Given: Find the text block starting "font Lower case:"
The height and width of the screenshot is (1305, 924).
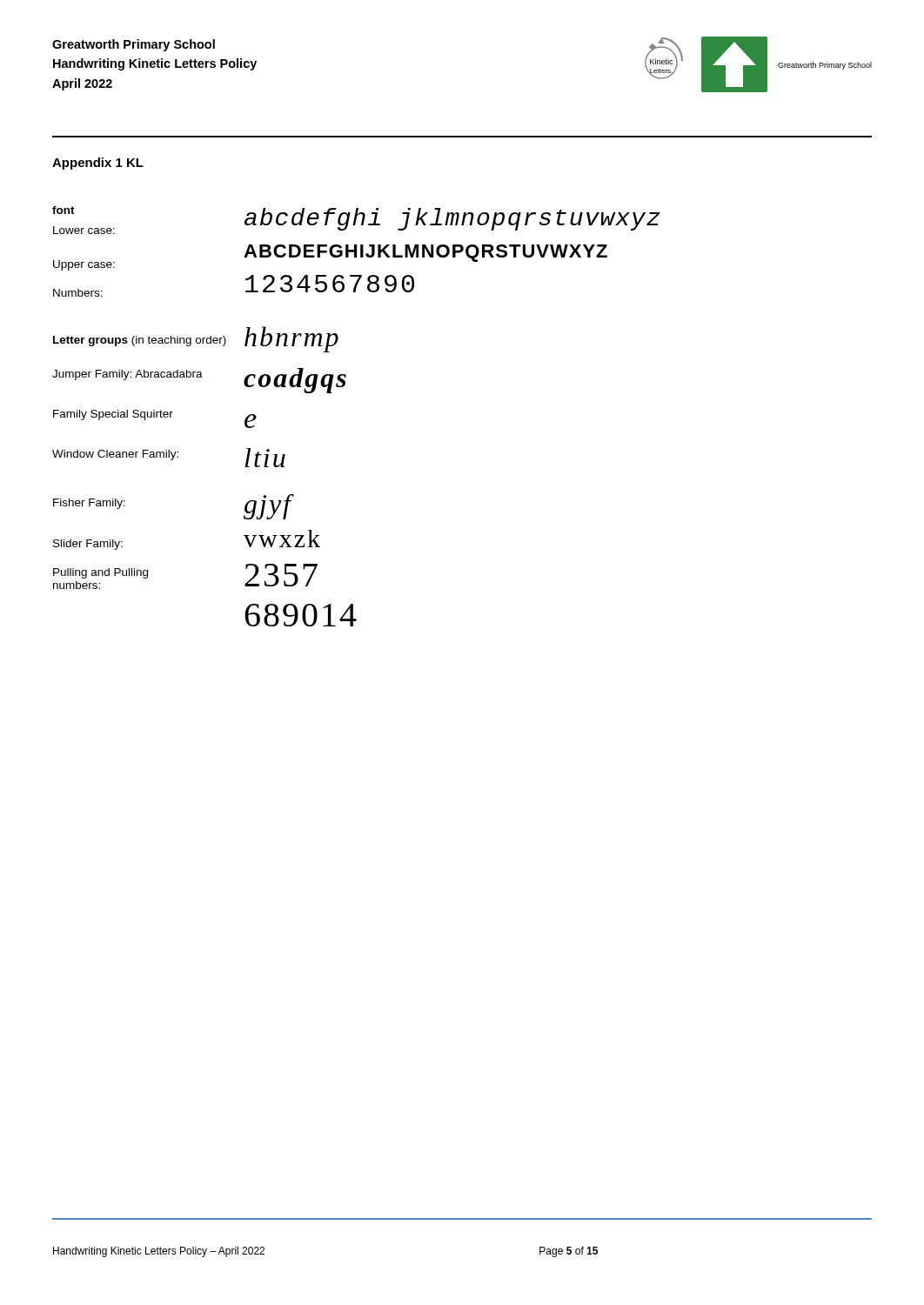Looking at the screenshot, I should 462,251.
